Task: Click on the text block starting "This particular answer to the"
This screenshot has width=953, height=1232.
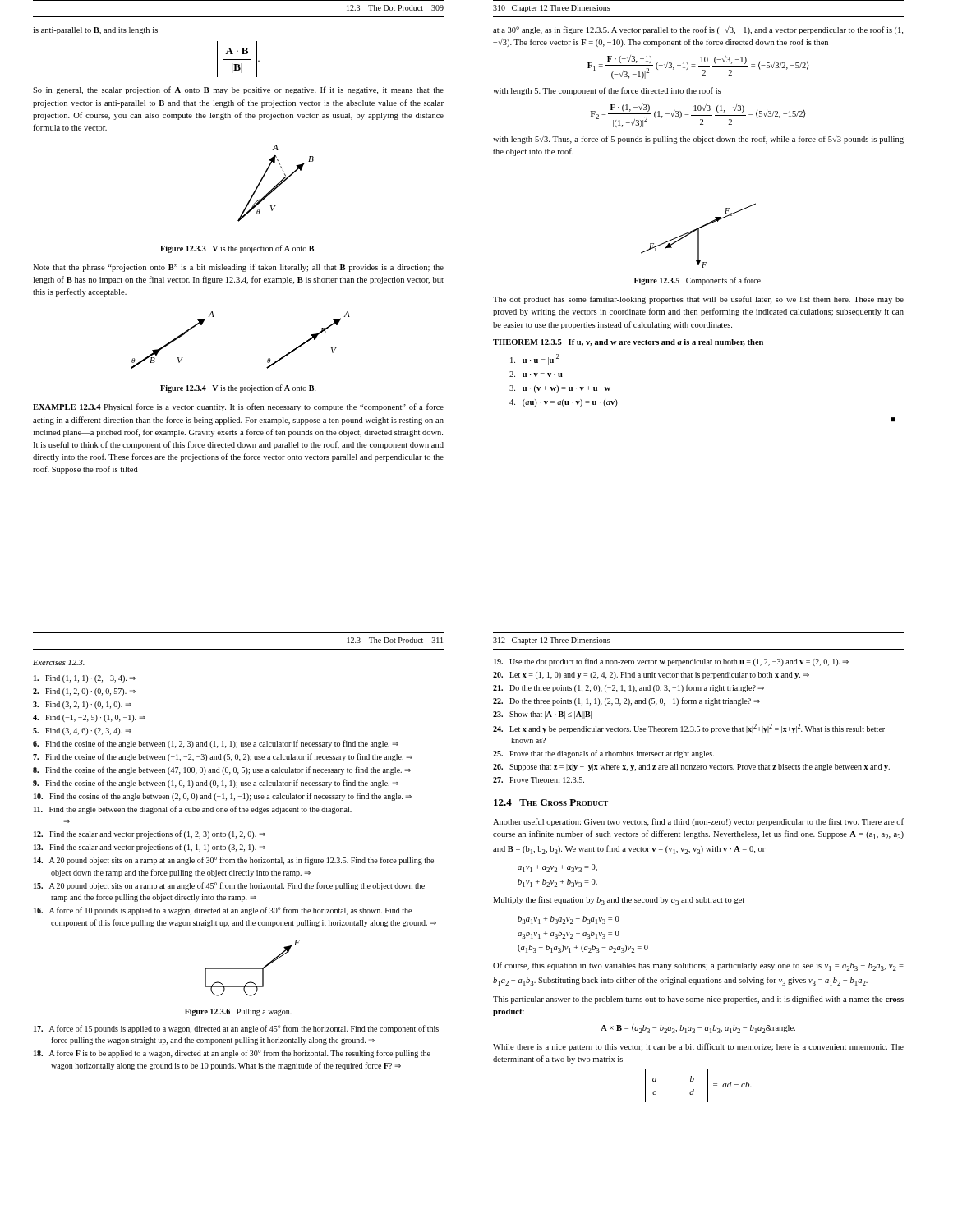Action: 698,1005
